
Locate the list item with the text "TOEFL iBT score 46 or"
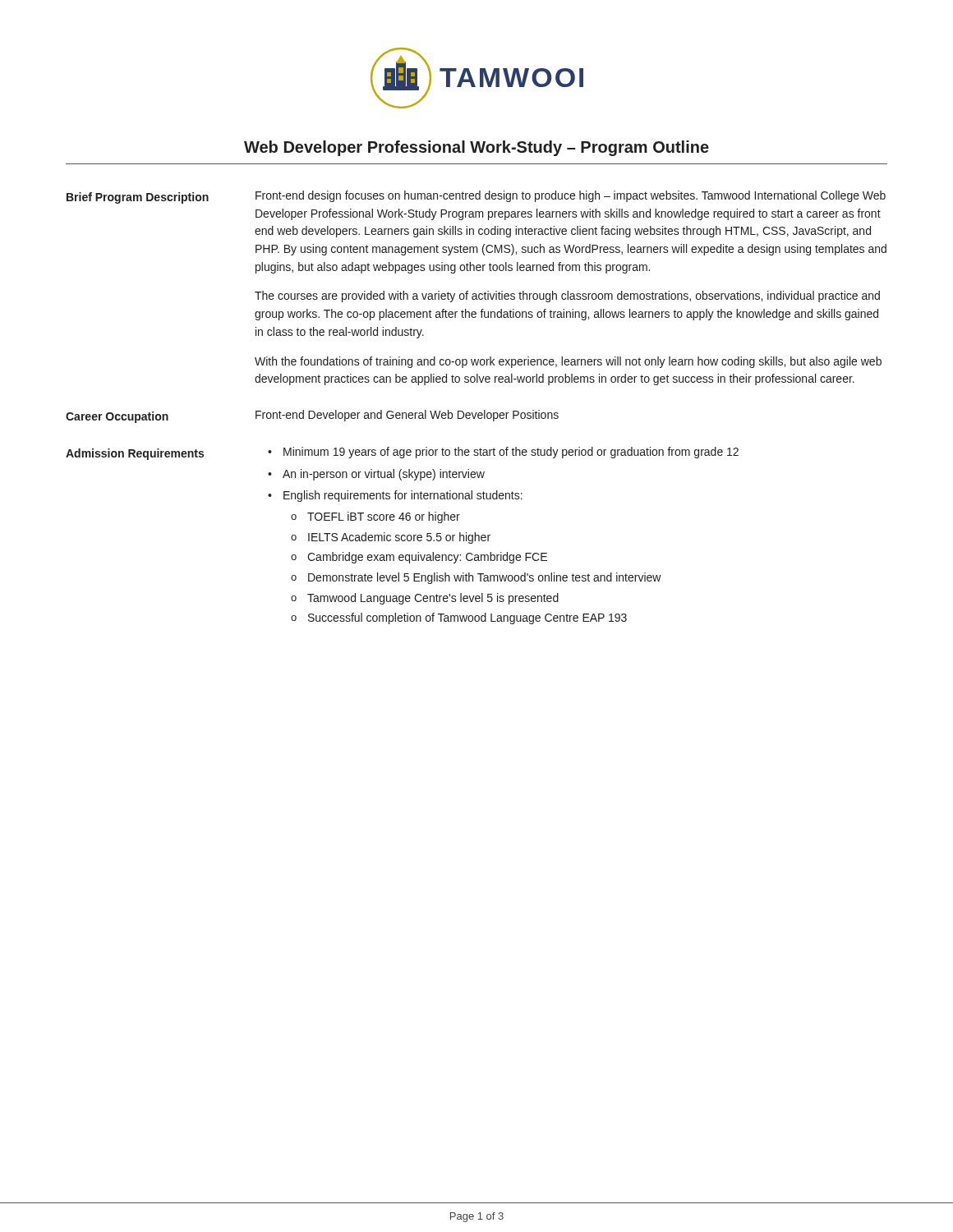point(384,517)
